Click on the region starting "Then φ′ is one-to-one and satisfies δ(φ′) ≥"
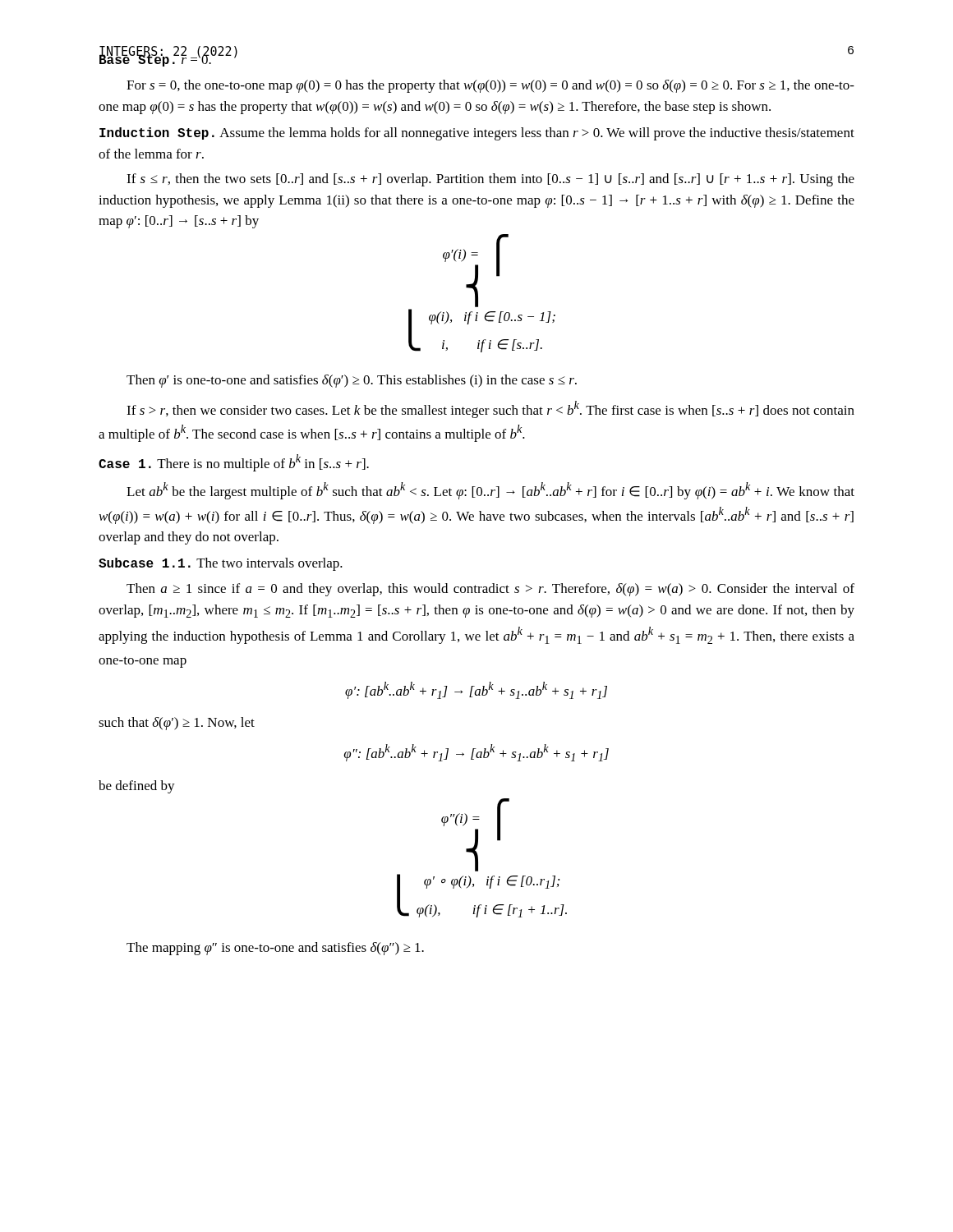 point(352,380)
